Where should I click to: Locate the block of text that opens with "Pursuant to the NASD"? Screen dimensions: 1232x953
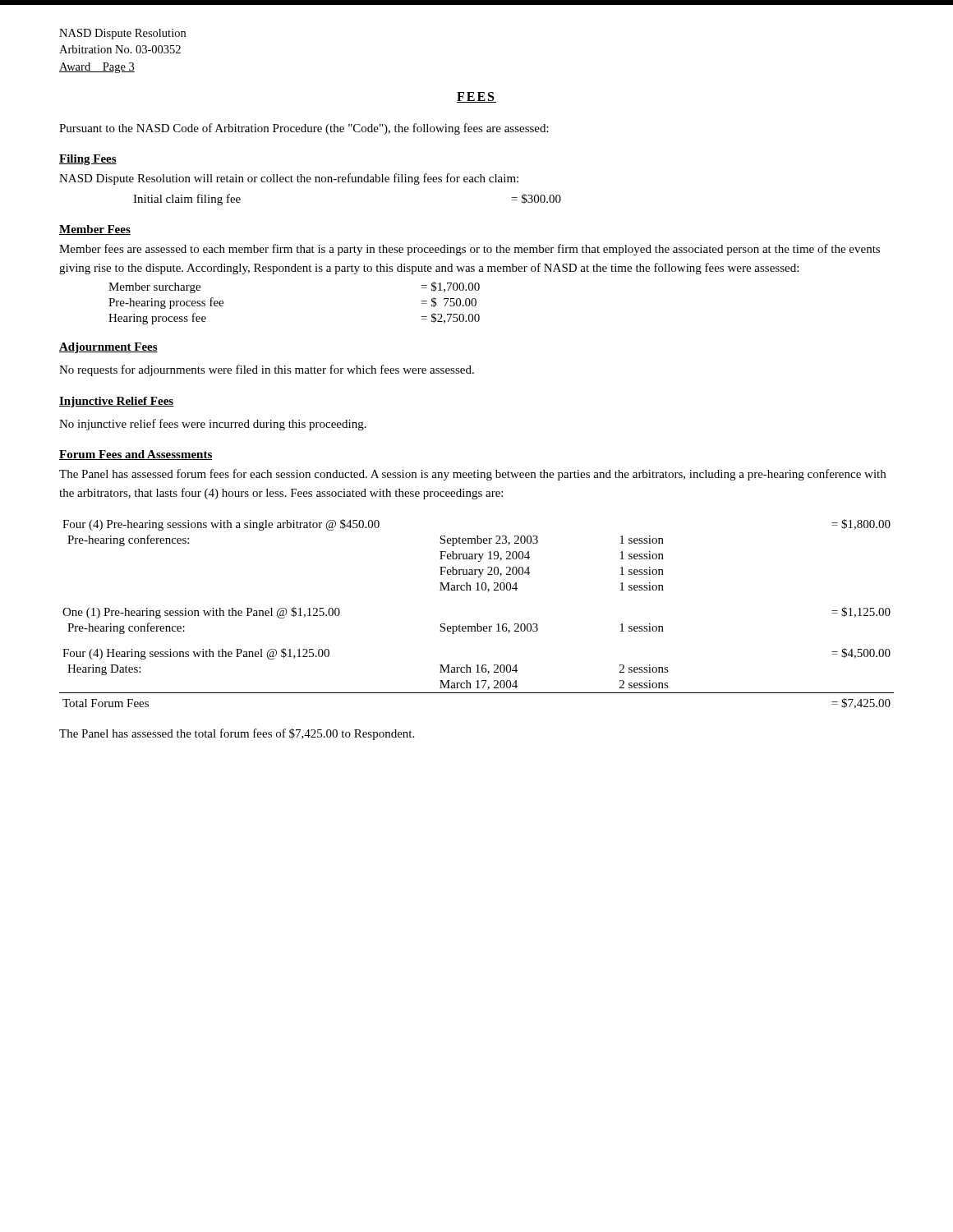[x=304, y=128]
